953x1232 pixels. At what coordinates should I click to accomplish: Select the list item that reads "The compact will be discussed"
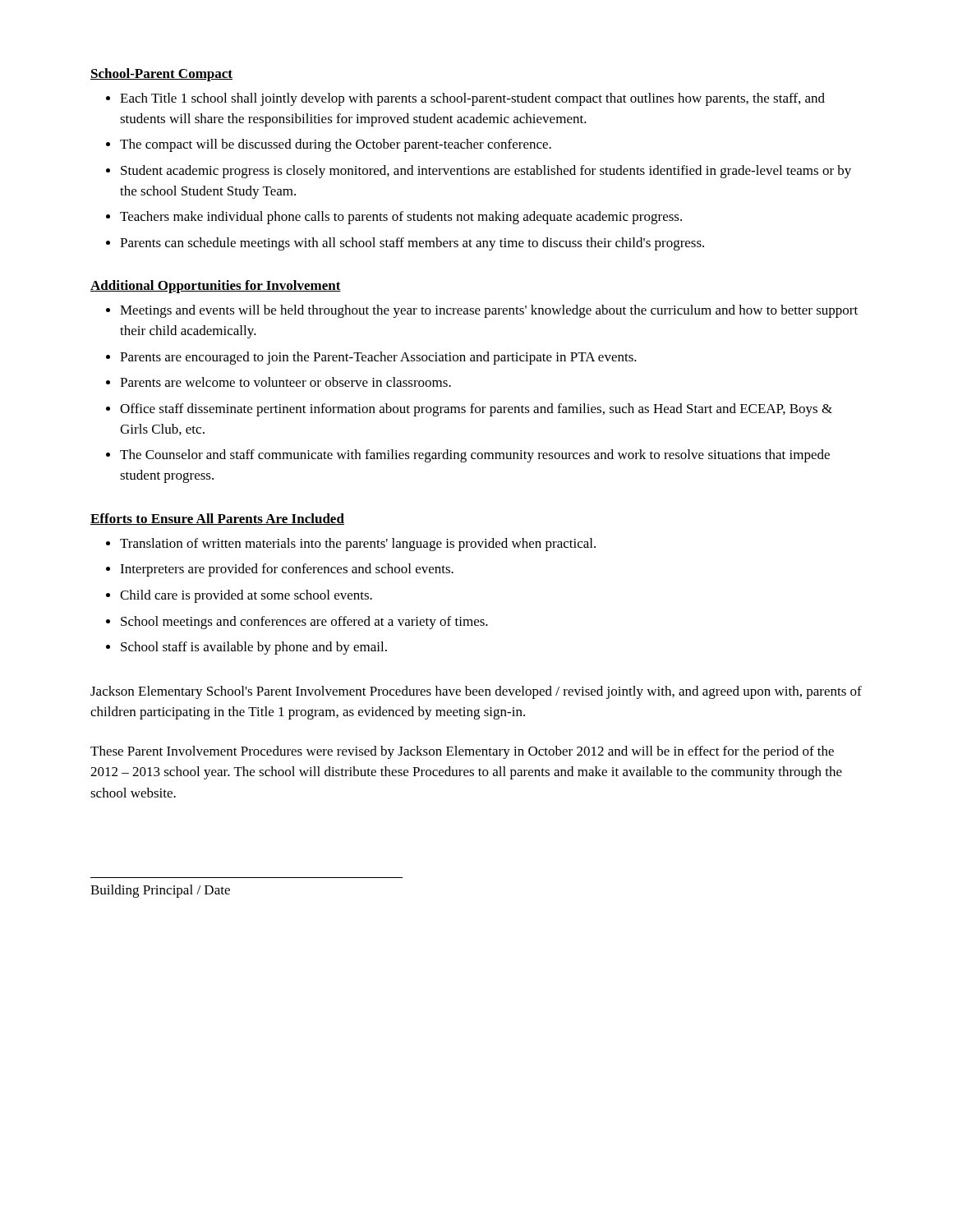click(x=336, y=144)
